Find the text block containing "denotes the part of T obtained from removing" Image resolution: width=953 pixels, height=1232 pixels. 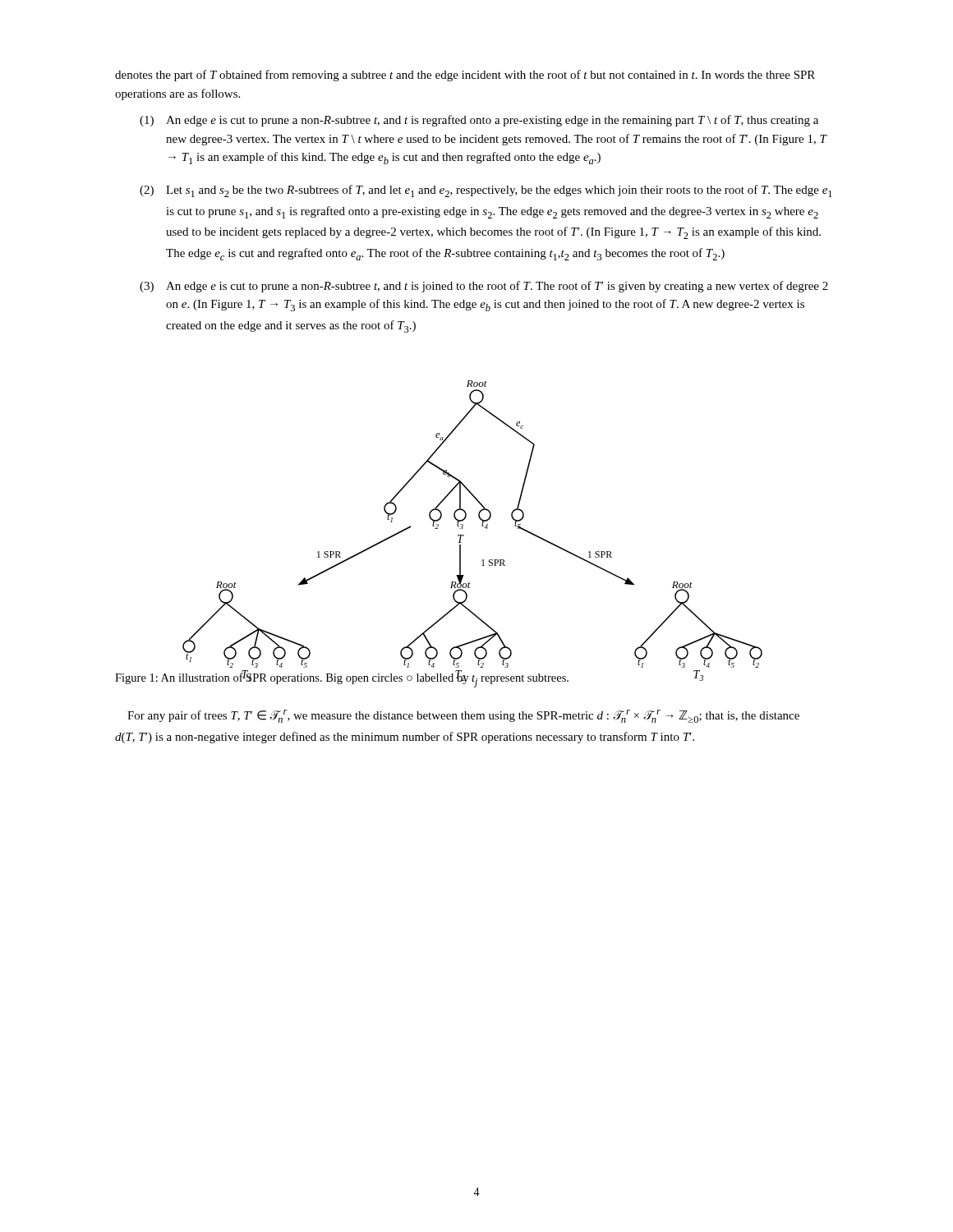tap(465, 84)
